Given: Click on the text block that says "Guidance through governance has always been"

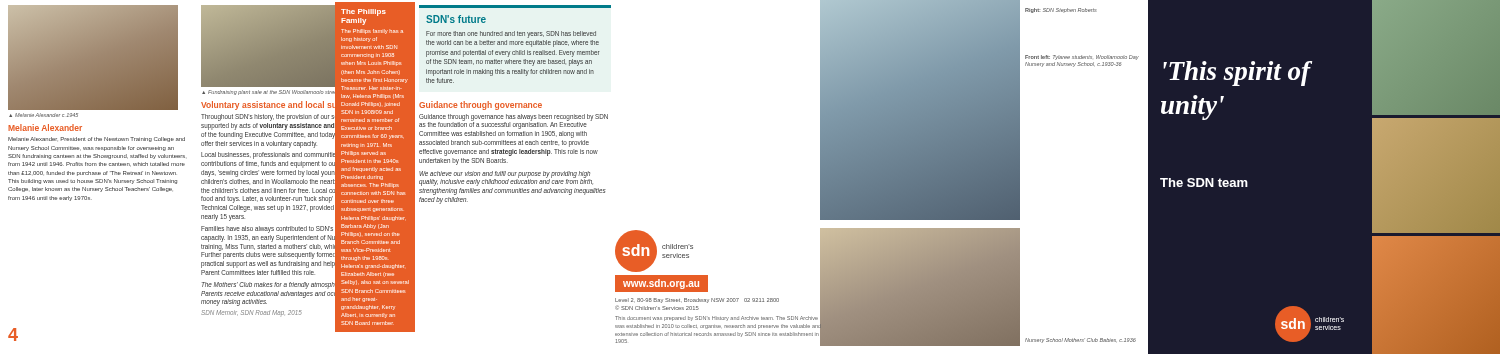Looking at the screenshot, I should click(515, 159).
